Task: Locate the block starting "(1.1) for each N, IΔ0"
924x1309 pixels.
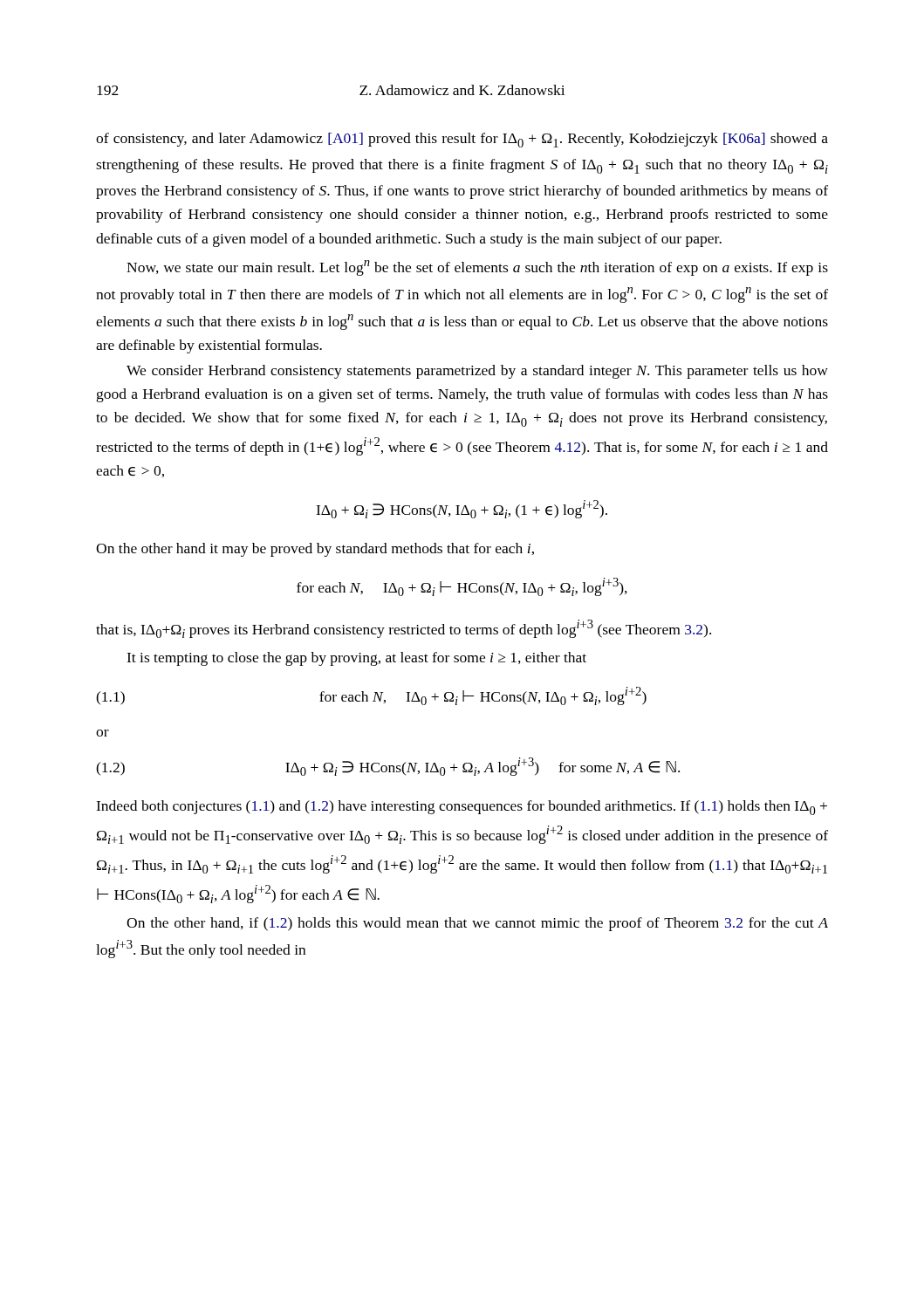Action: point(462,696)
